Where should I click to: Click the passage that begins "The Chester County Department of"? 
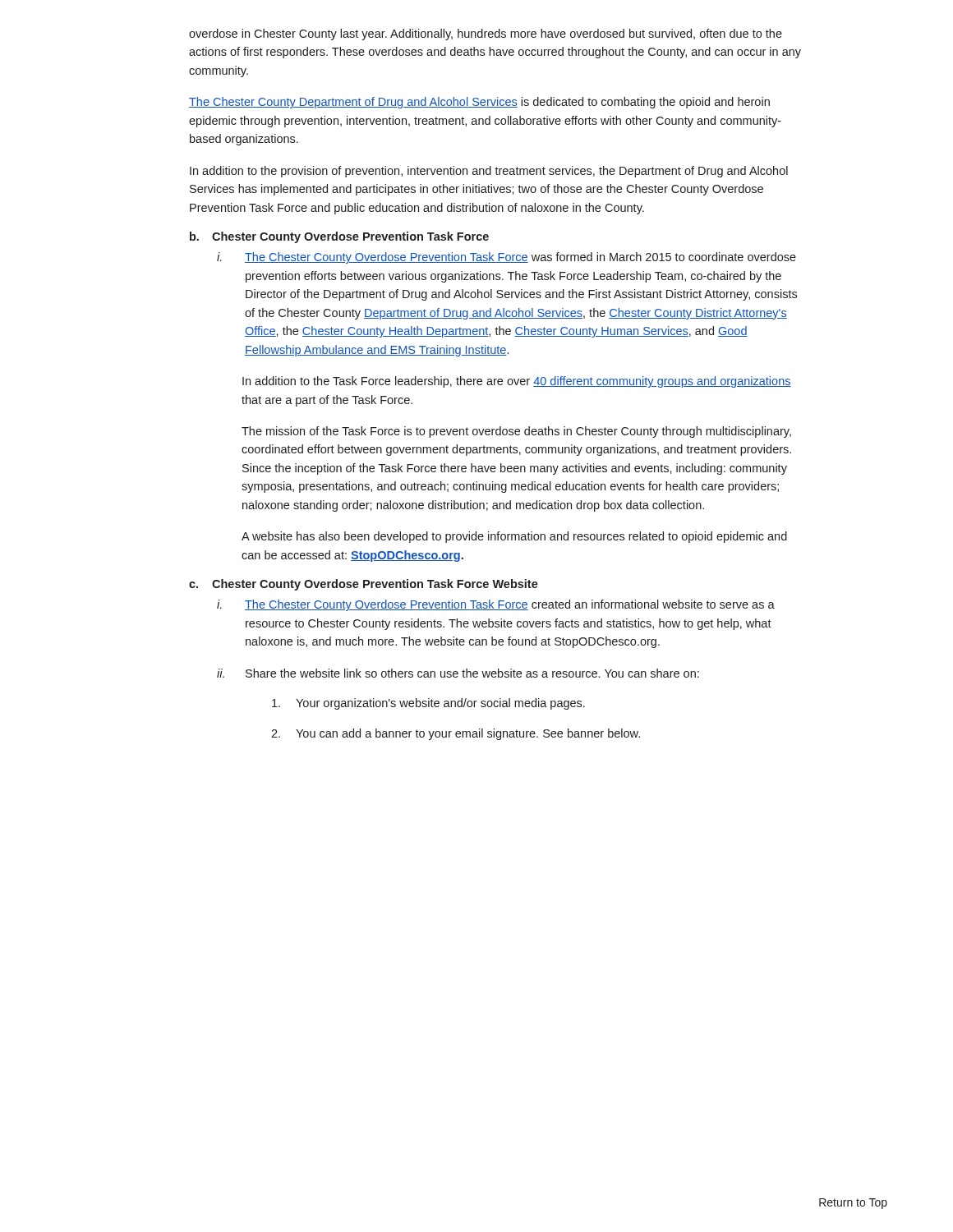485,121
